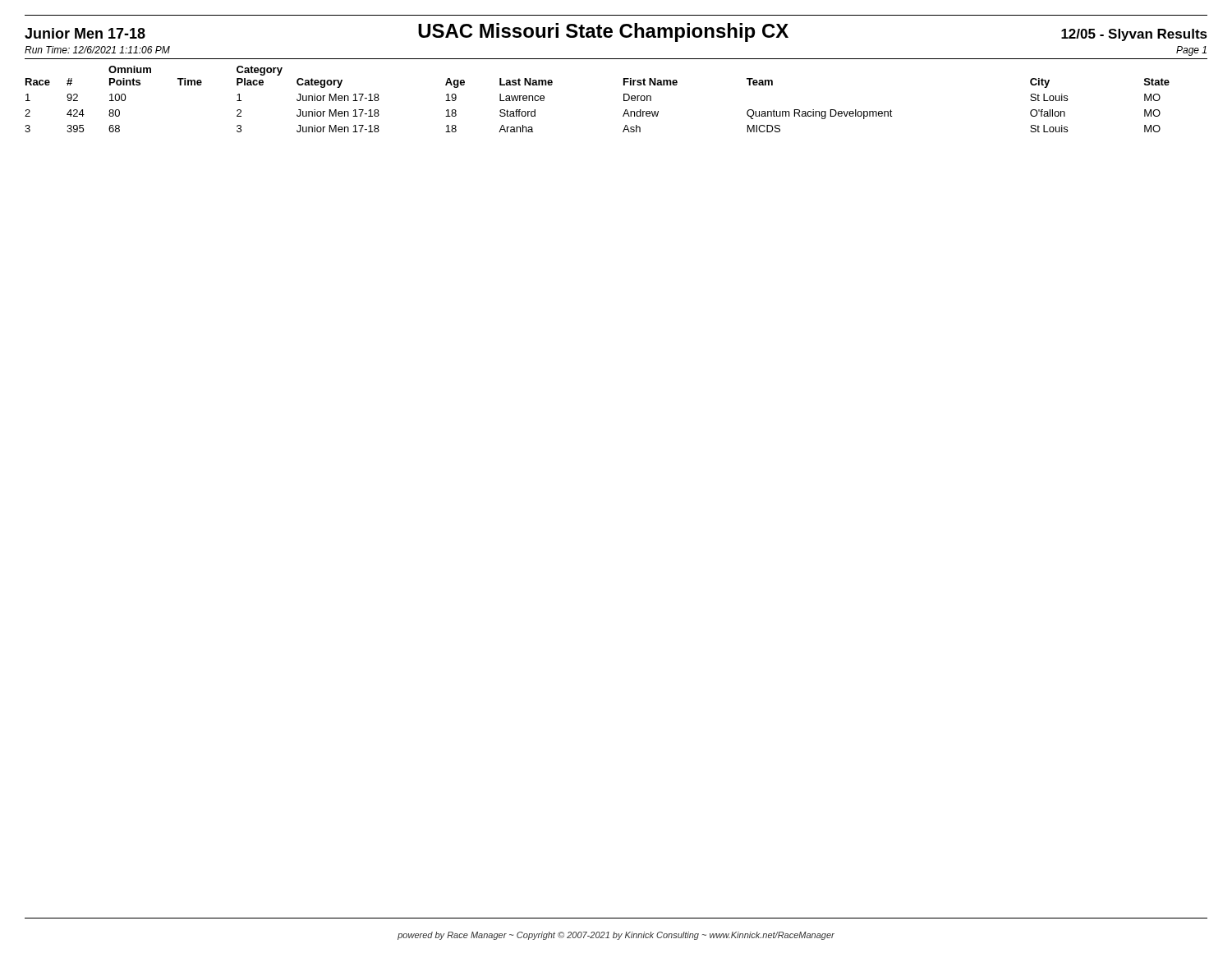Click on the section header that says "12/05 - Slyvan Results"

pos(1134,34)
